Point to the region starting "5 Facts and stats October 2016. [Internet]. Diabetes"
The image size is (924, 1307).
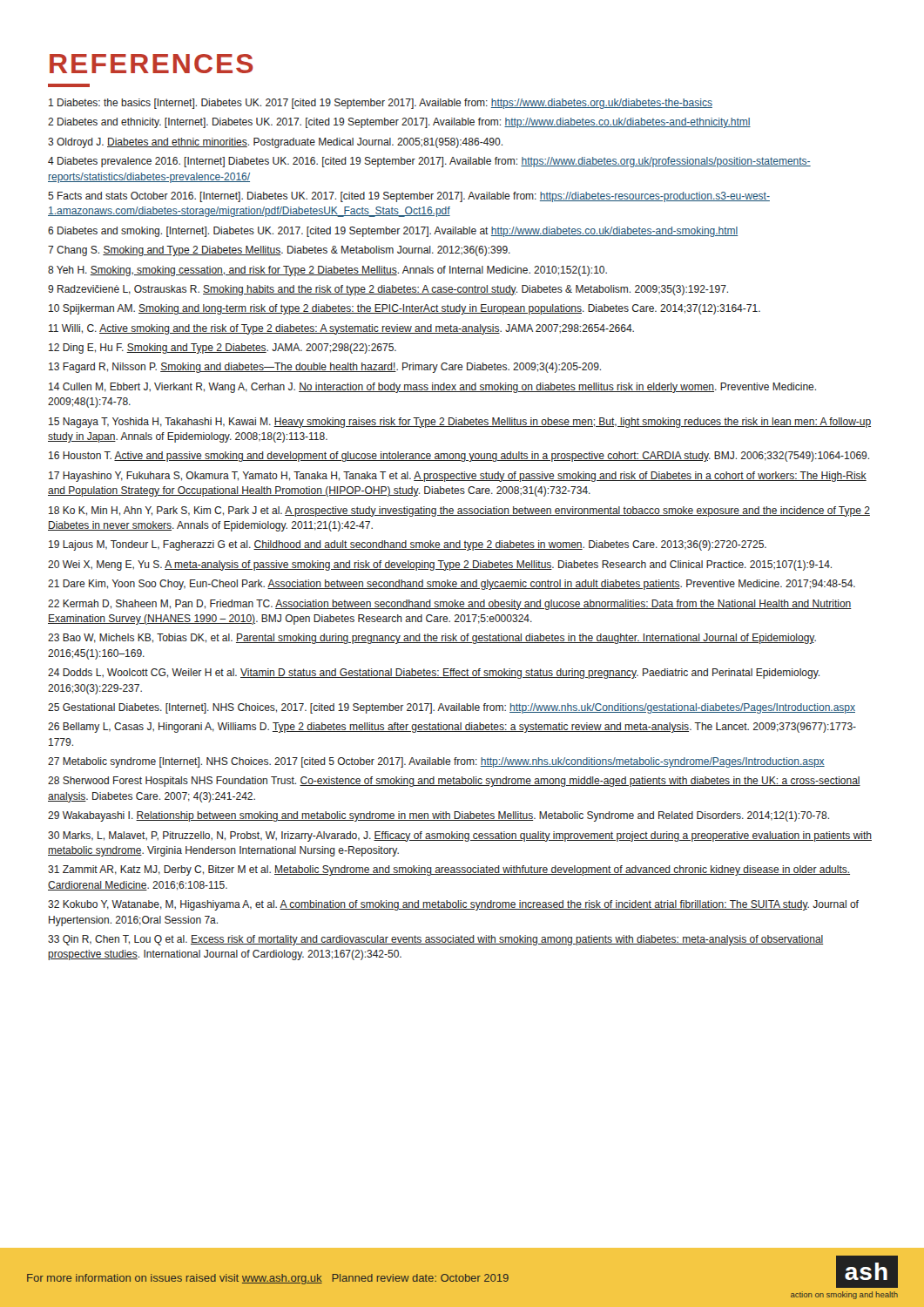pyautogui.click(x=409, y=204)
